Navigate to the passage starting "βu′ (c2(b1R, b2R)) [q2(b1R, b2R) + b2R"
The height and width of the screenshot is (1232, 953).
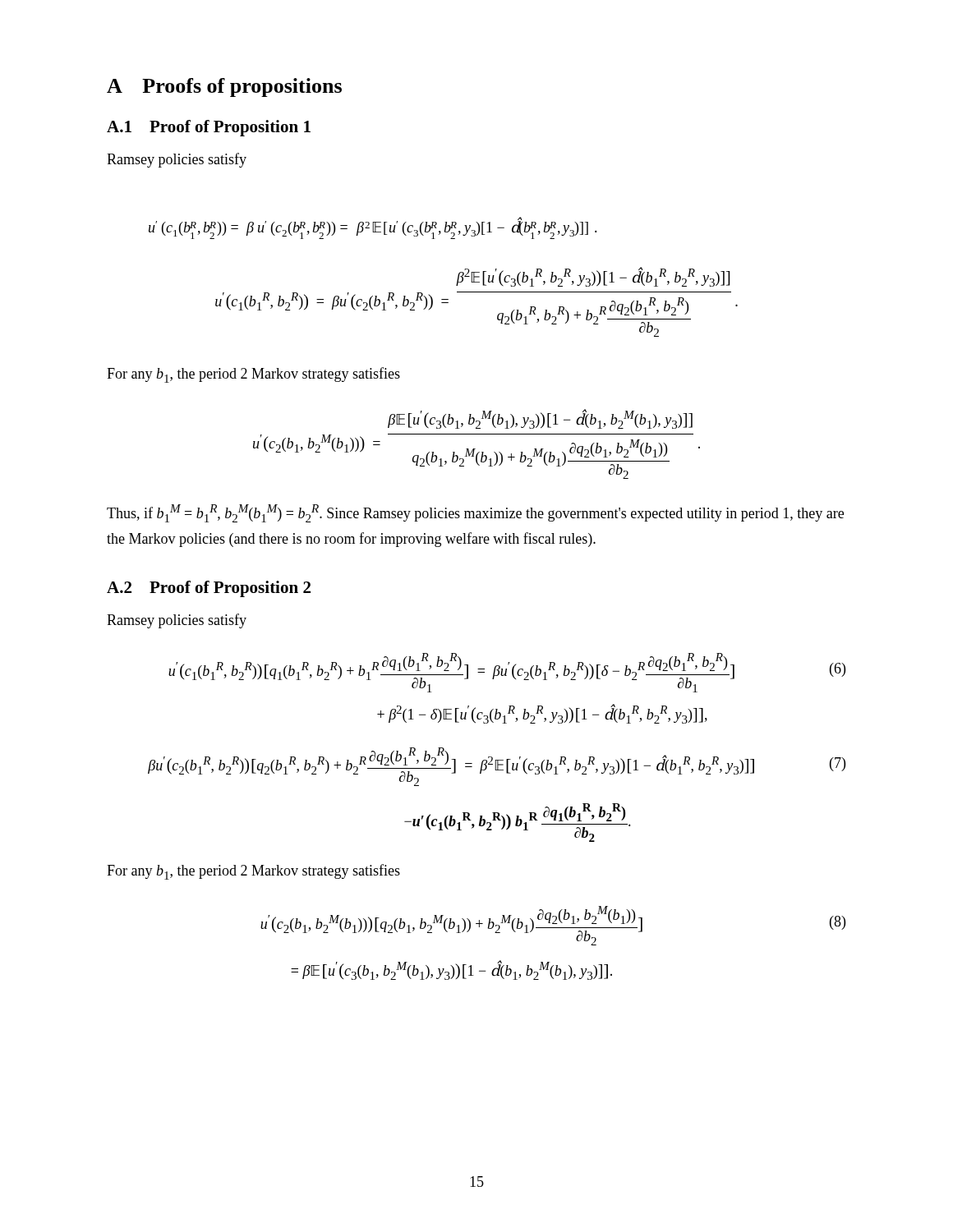click(476, 795)
